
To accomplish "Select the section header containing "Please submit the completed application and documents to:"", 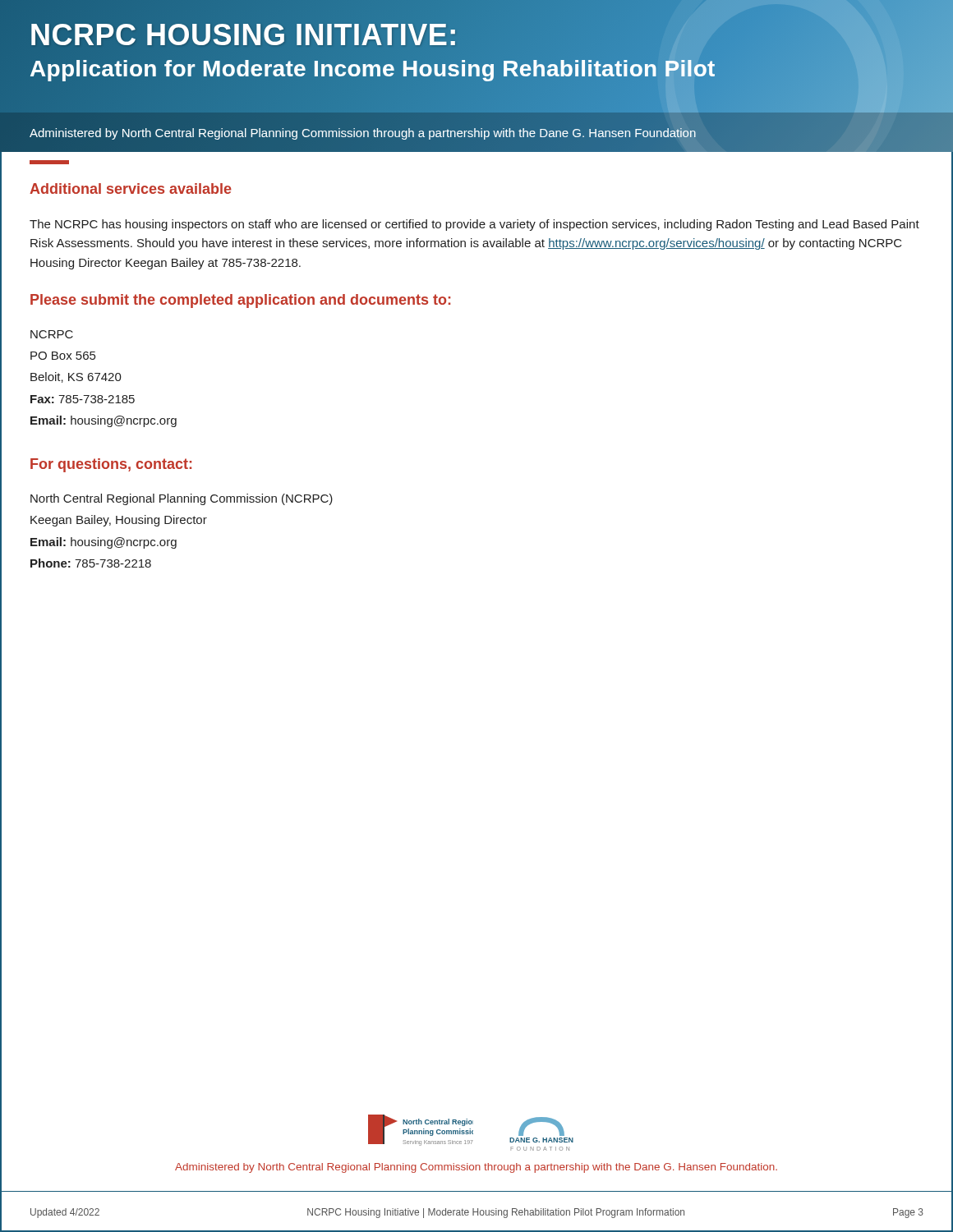I will (x=241, y=300).
